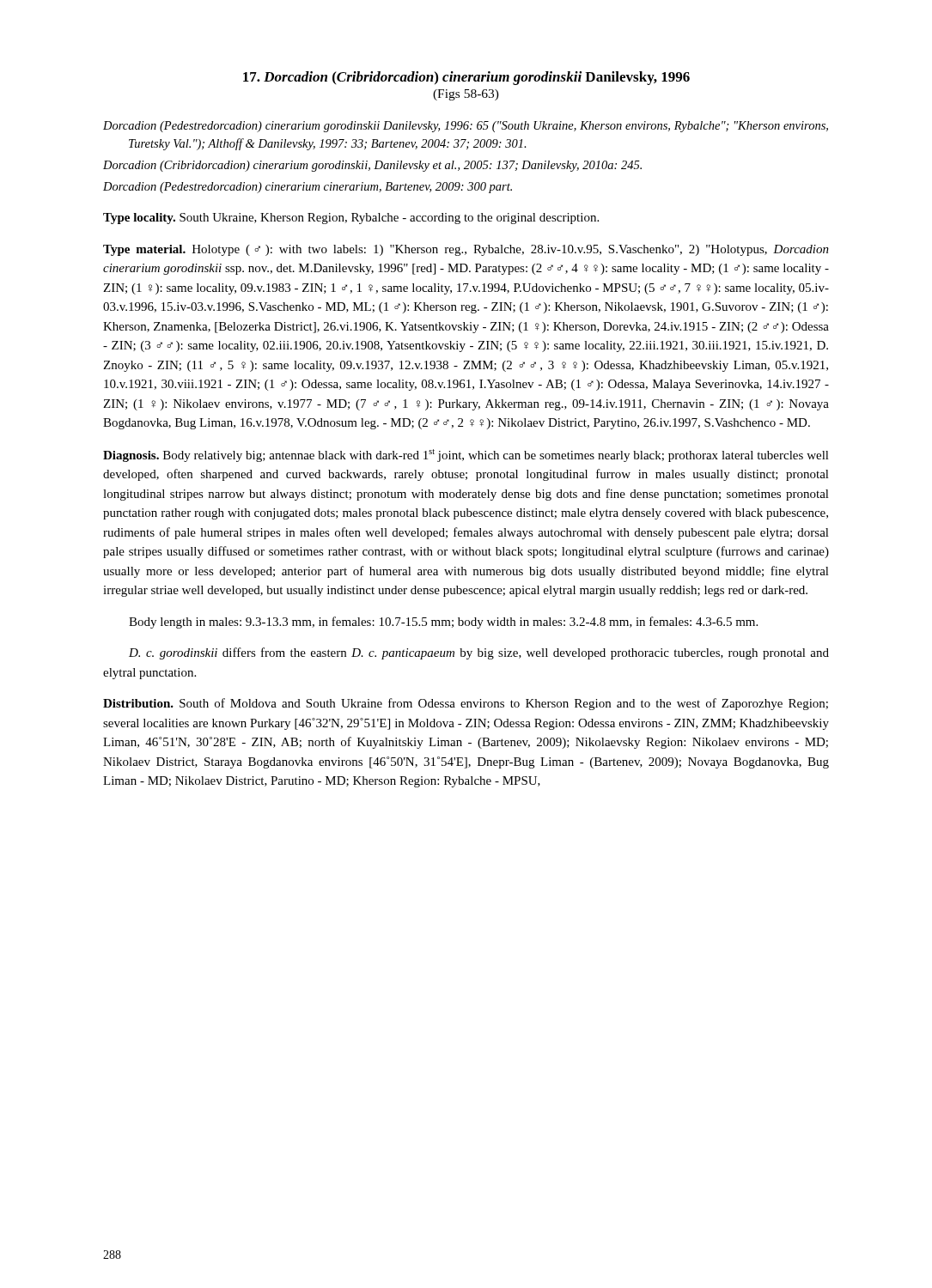
Task: Find the element starting "Type material. Holotype (♂): with"
Action: [x=466, y=336]
